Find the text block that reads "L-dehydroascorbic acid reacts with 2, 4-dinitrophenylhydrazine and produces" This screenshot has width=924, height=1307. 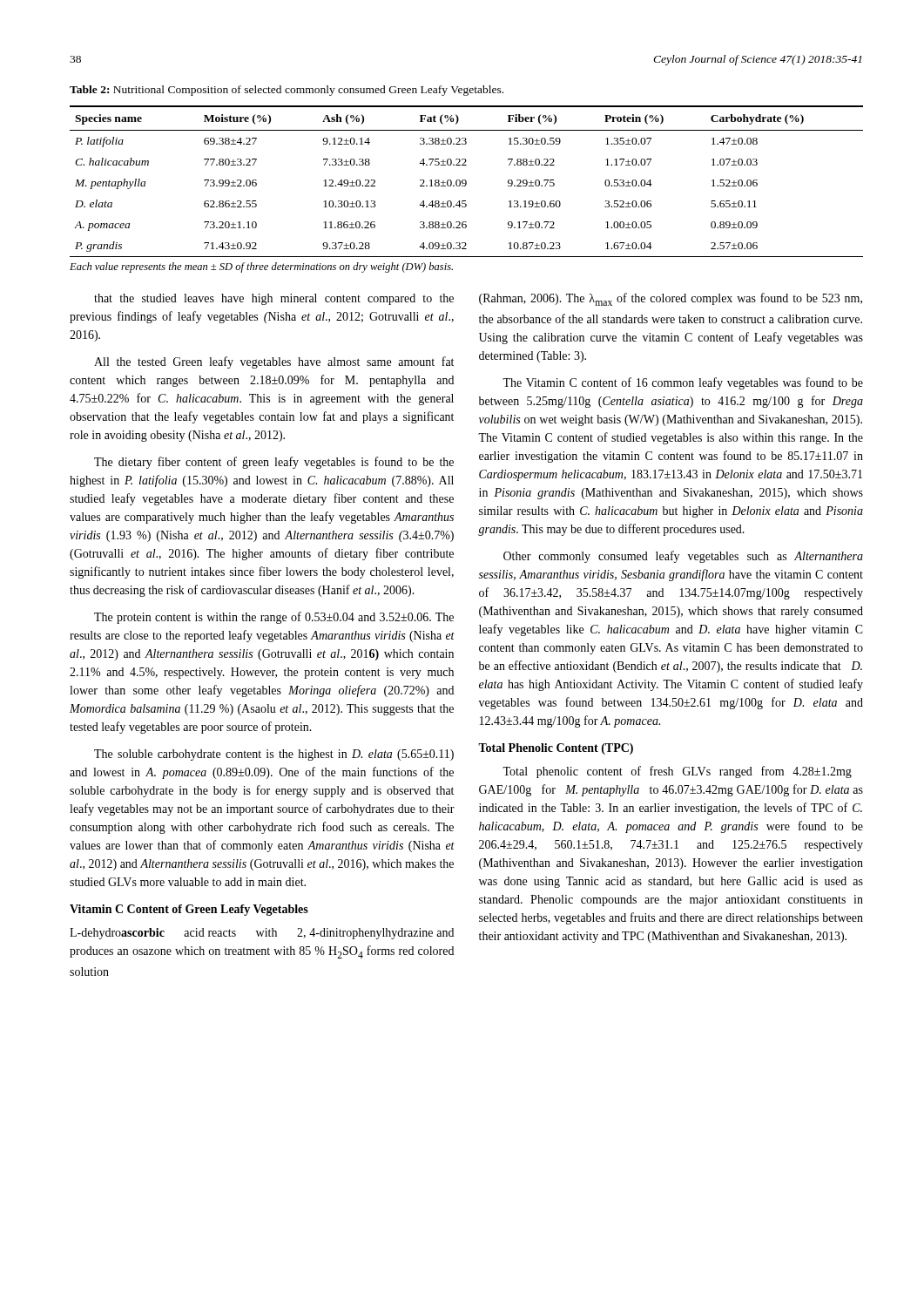[262, 952]
